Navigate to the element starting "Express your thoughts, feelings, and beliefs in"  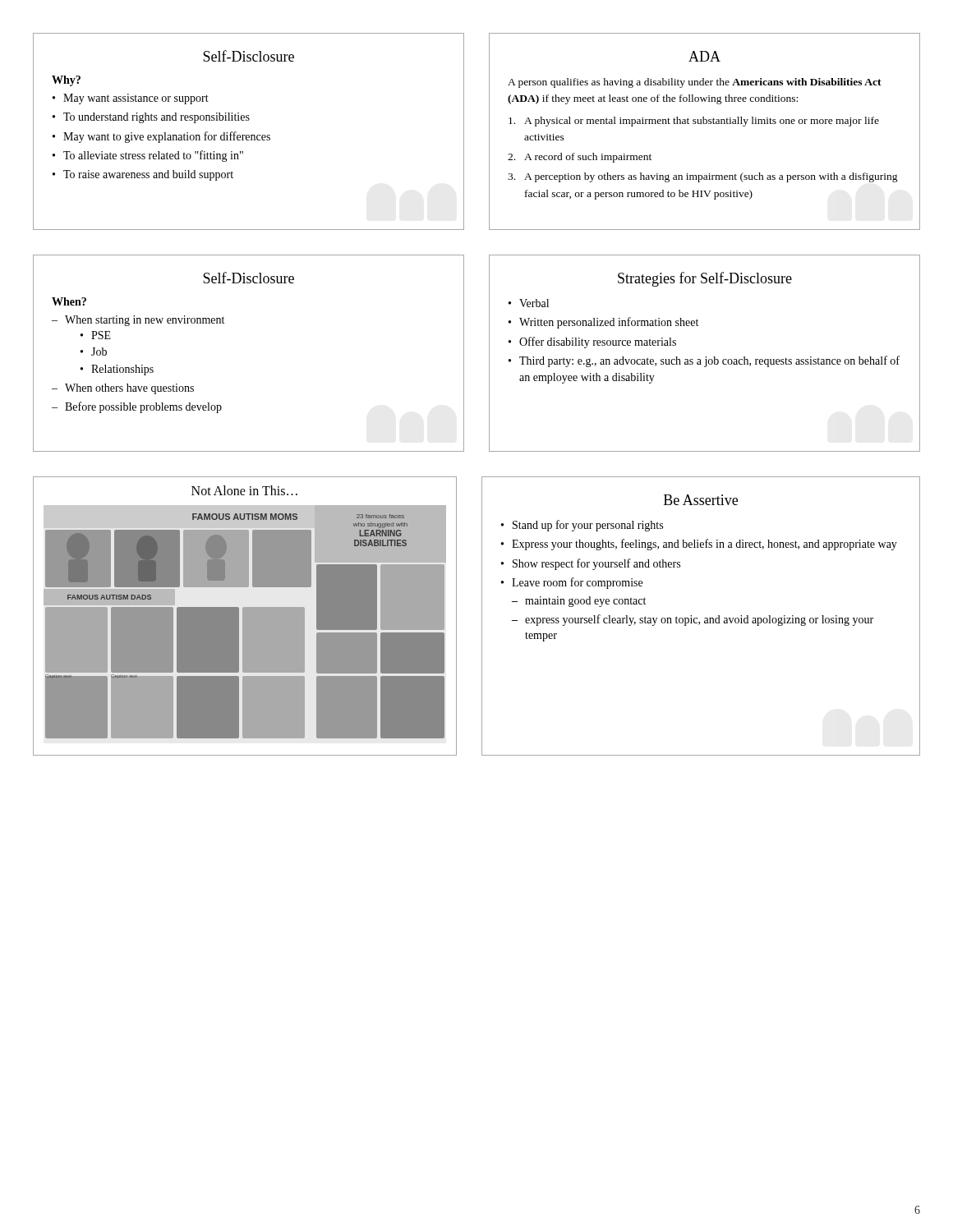click(704, 544)
